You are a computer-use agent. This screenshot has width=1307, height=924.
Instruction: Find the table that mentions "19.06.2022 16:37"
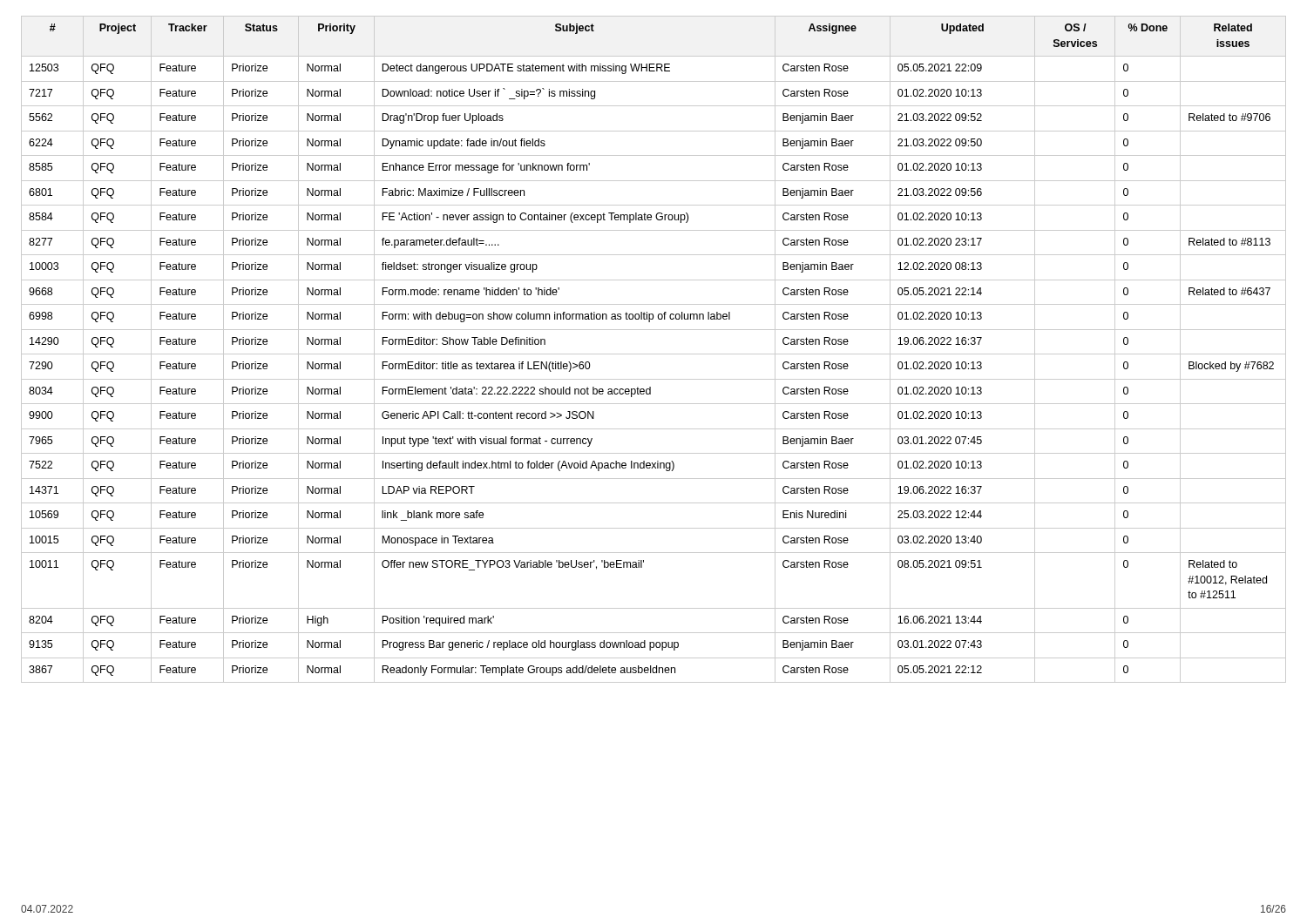[x=654, y=349]
